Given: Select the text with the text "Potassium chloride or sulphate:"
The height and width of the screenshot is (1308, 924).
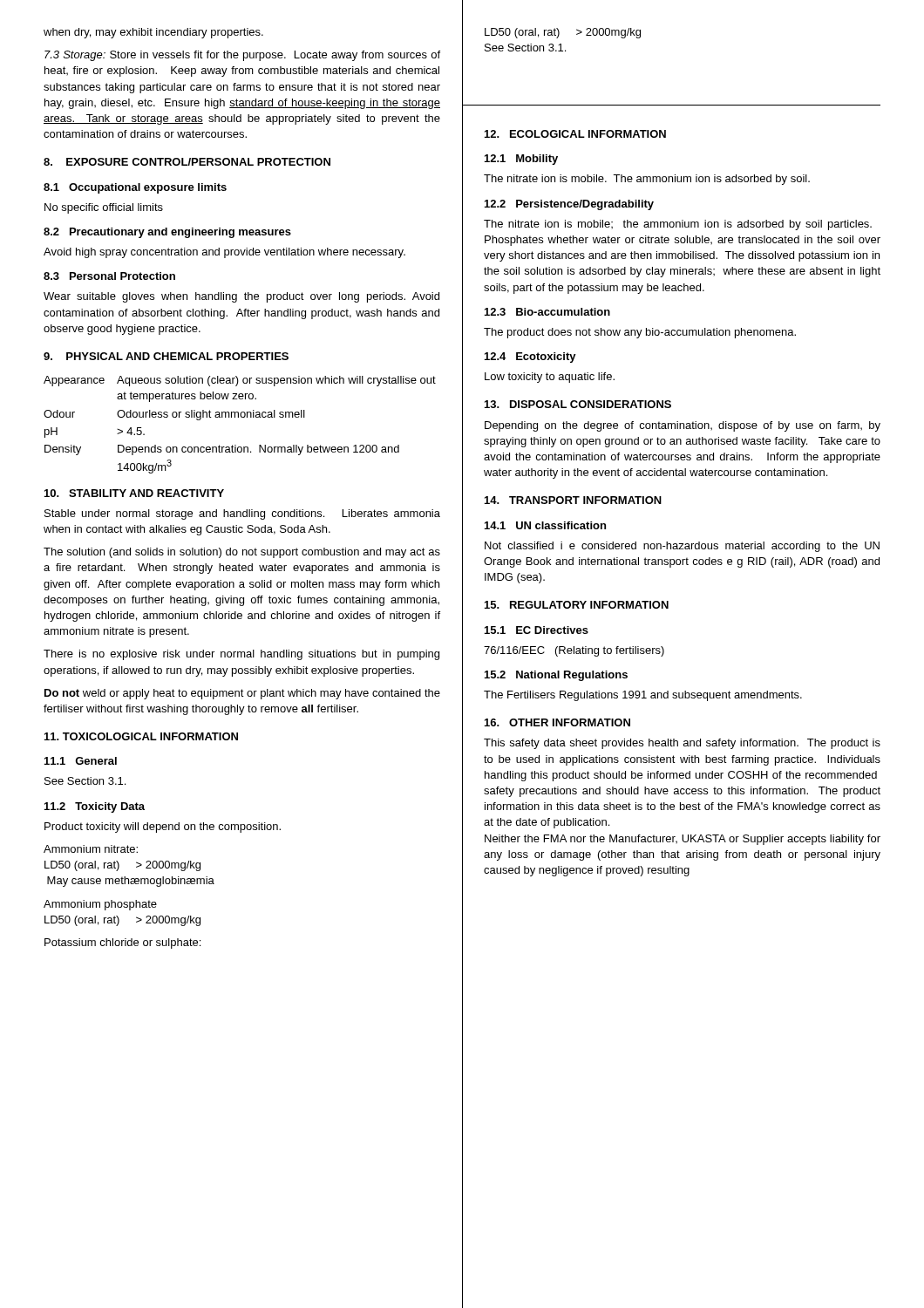Looking at the screenshot, I should click(x=123, y=942).
